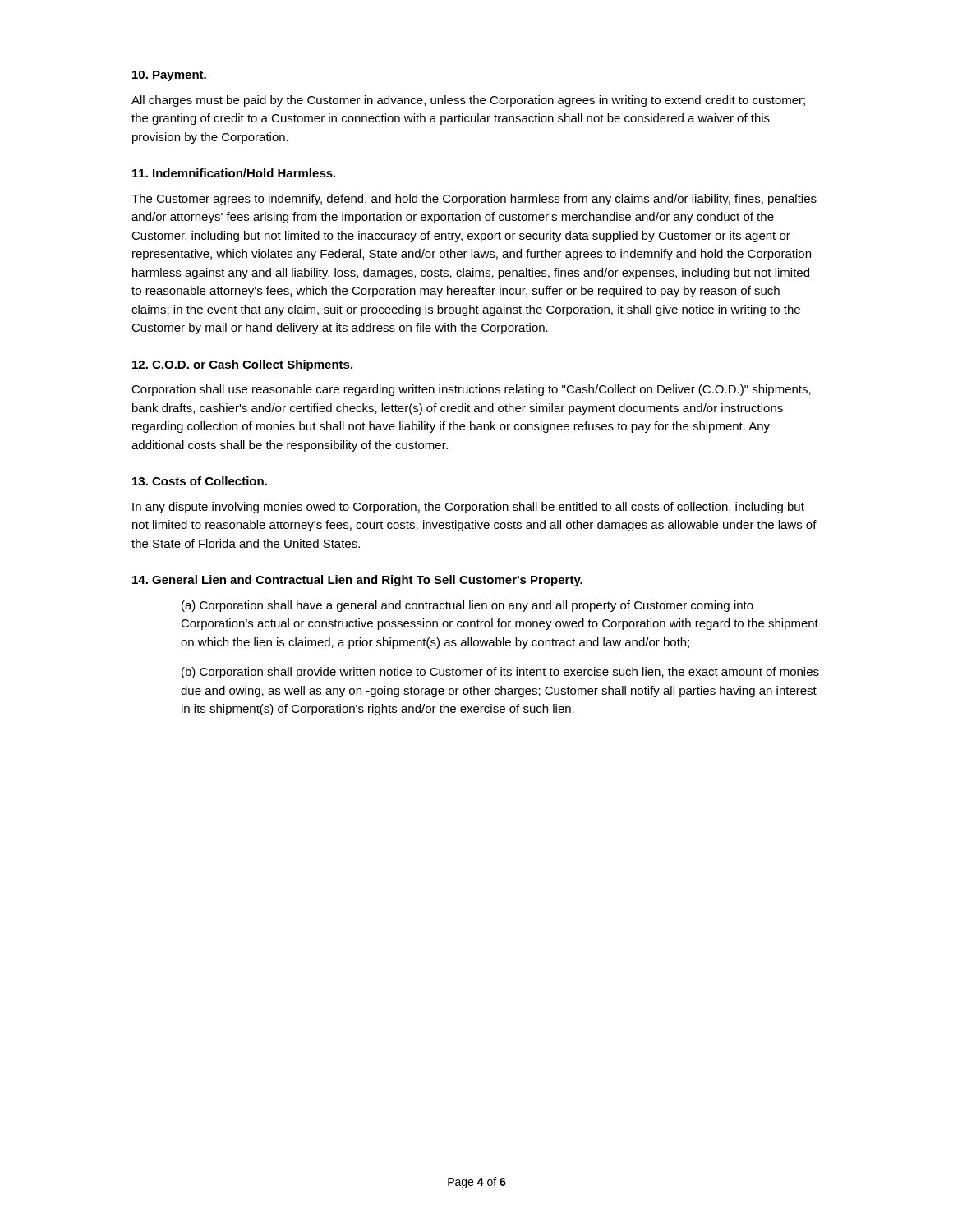This screenshot has width=953, height=1232.
Task: Find the section header containing "12. C.O.D. or"
Action: click(242, 364)
